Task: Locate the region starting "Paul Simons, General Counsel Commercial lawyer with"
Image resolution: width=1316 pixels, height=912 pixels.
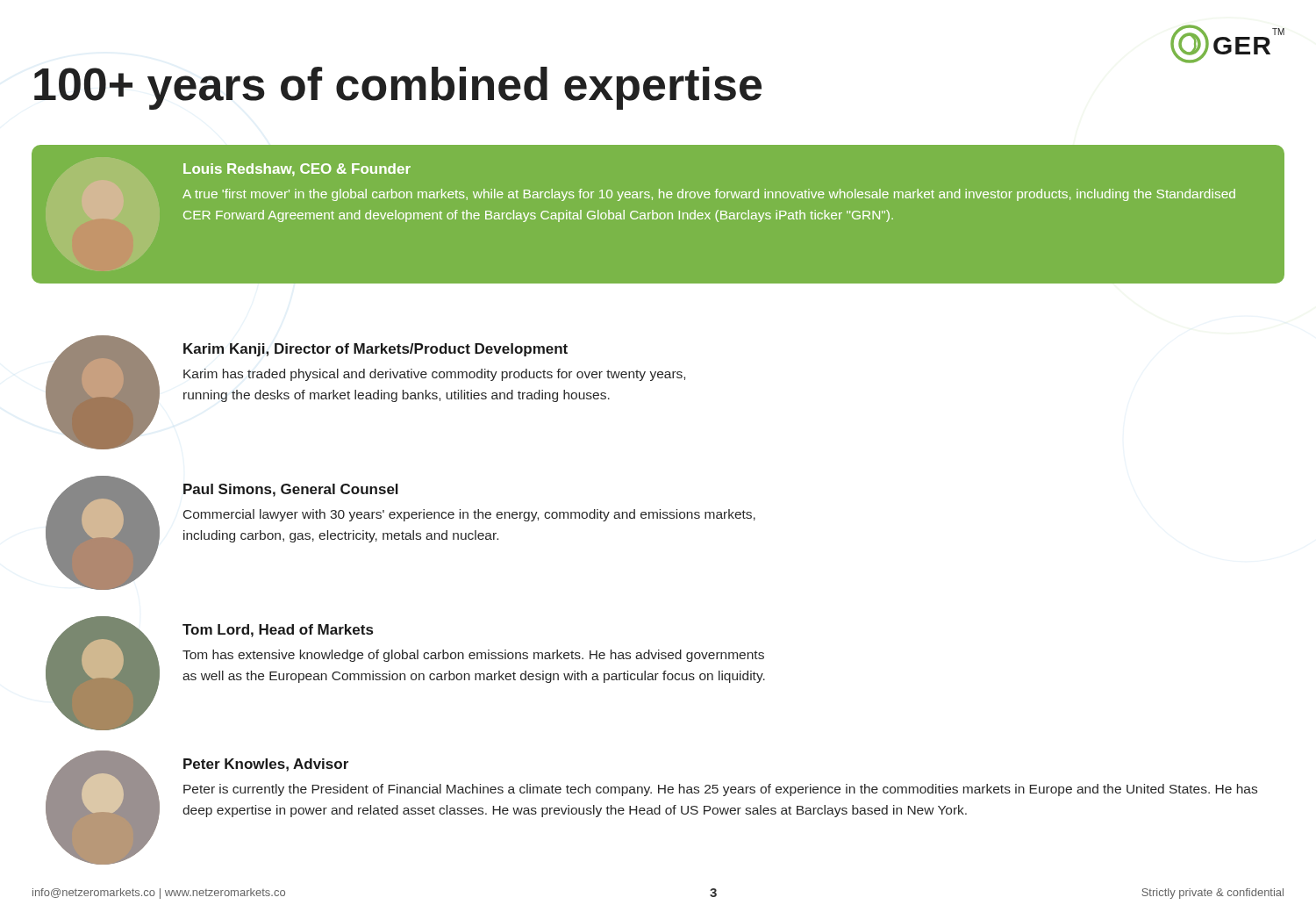Action: [x=655, y=533]
